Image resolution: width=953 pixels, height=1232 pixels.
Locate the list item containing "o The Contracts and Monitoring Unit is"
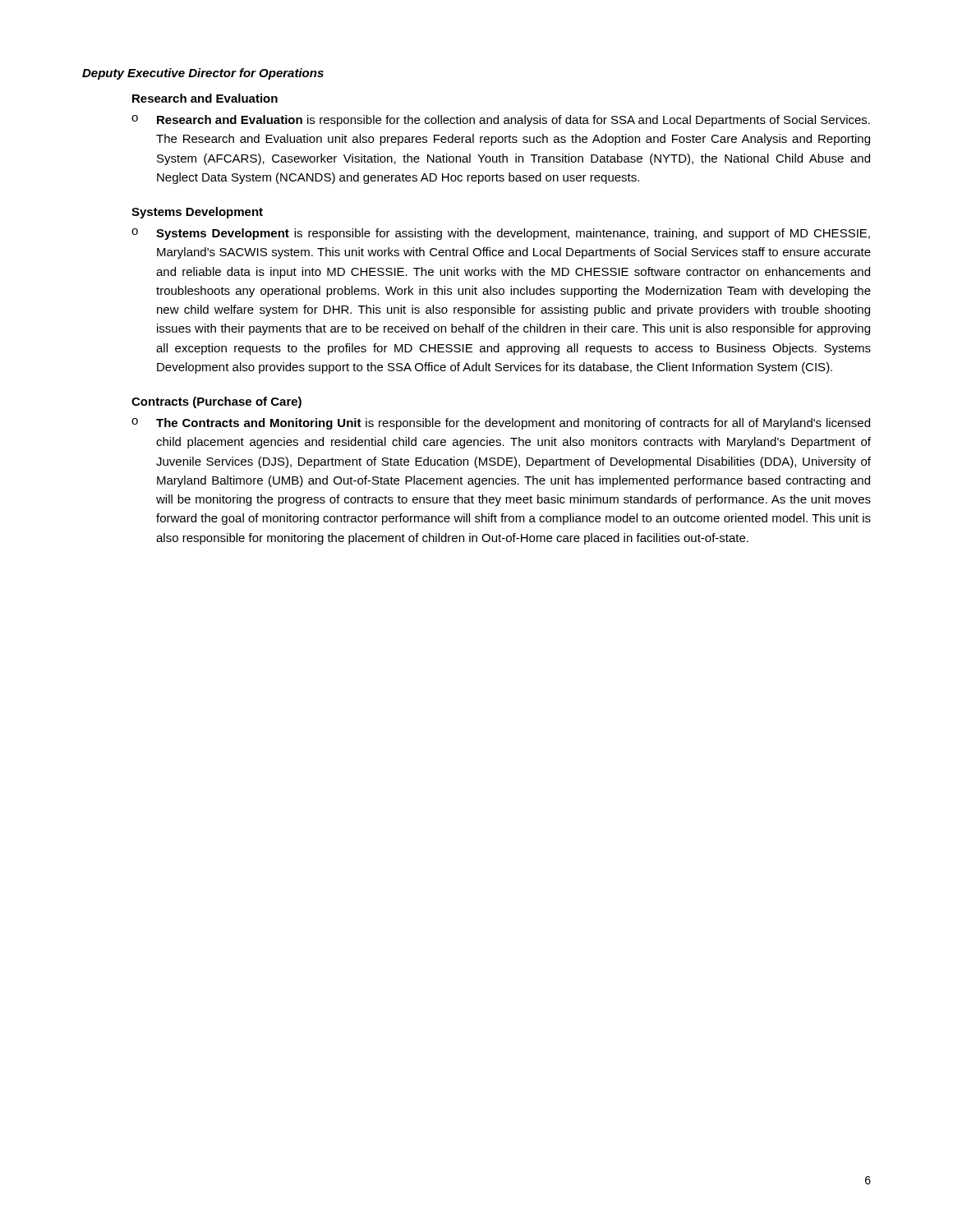click(x=501, y=480)
